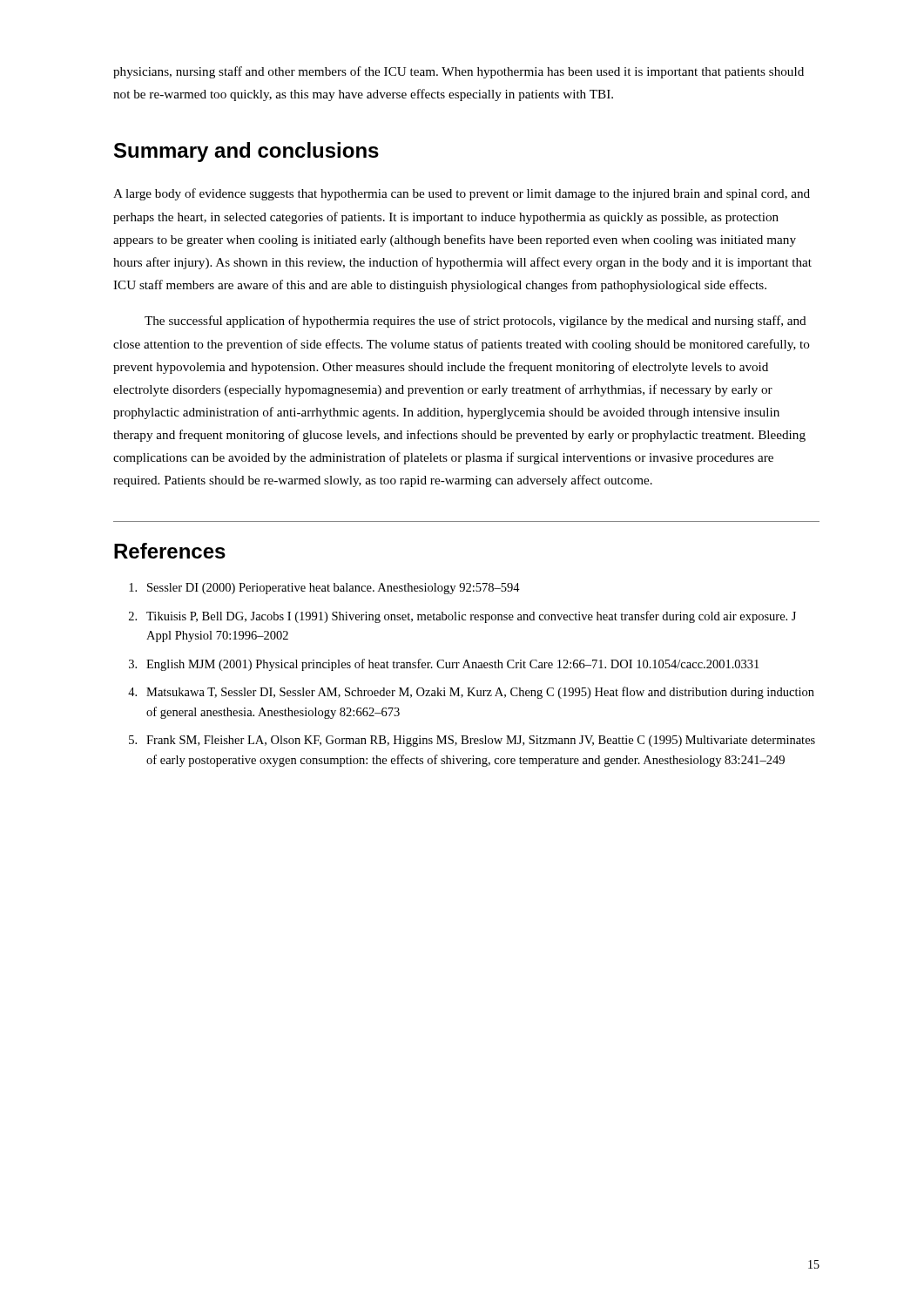The width and height of the screenshot is (924, 1307).
Task: Locate the text block starting "5. Frank SM, Fleisher LA, Olson KF, Gorman"
Action: pos(466,750)
